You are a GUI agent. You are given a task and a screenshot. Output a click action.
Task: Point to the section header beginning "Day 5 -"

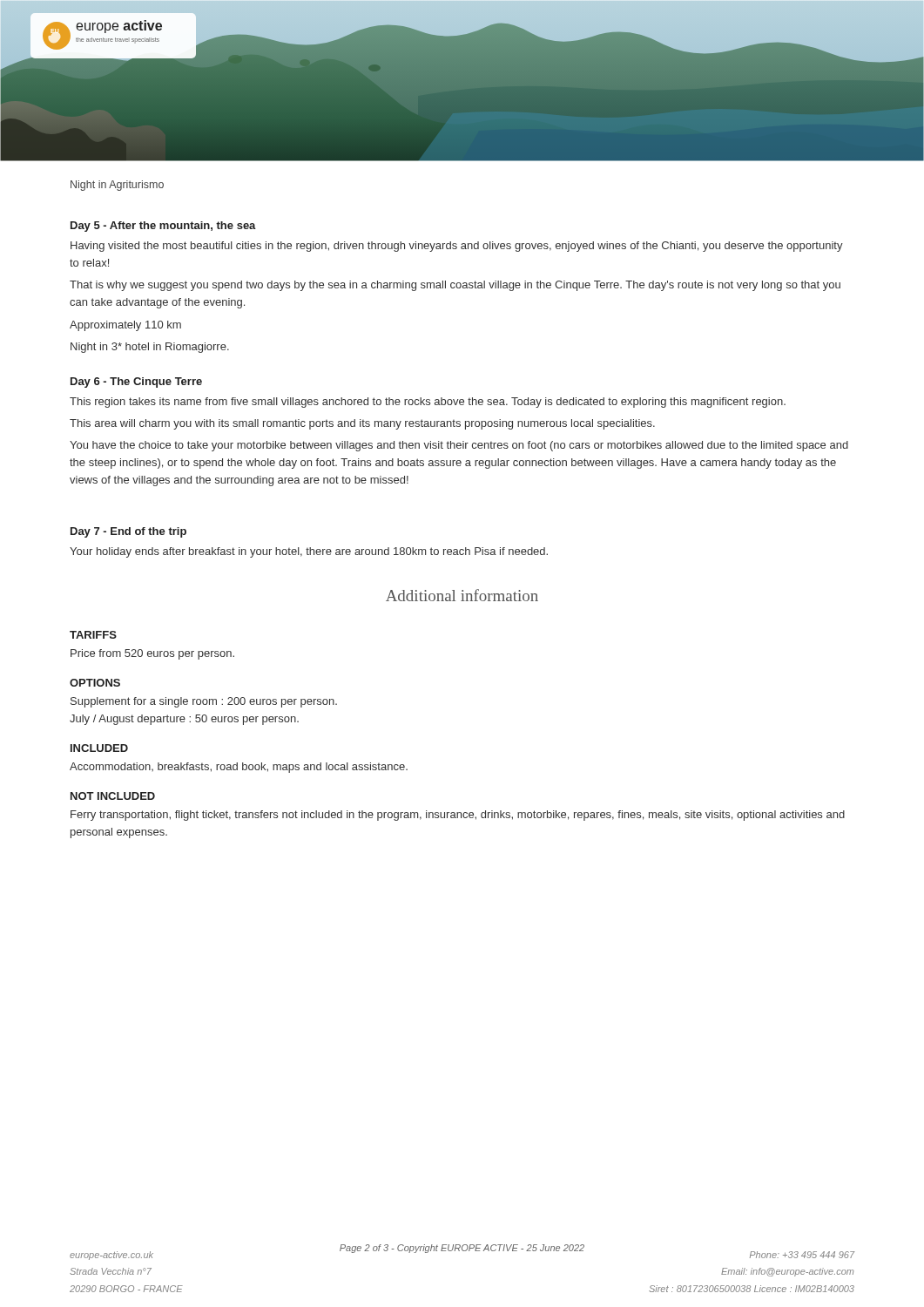[x=163, y=225]
